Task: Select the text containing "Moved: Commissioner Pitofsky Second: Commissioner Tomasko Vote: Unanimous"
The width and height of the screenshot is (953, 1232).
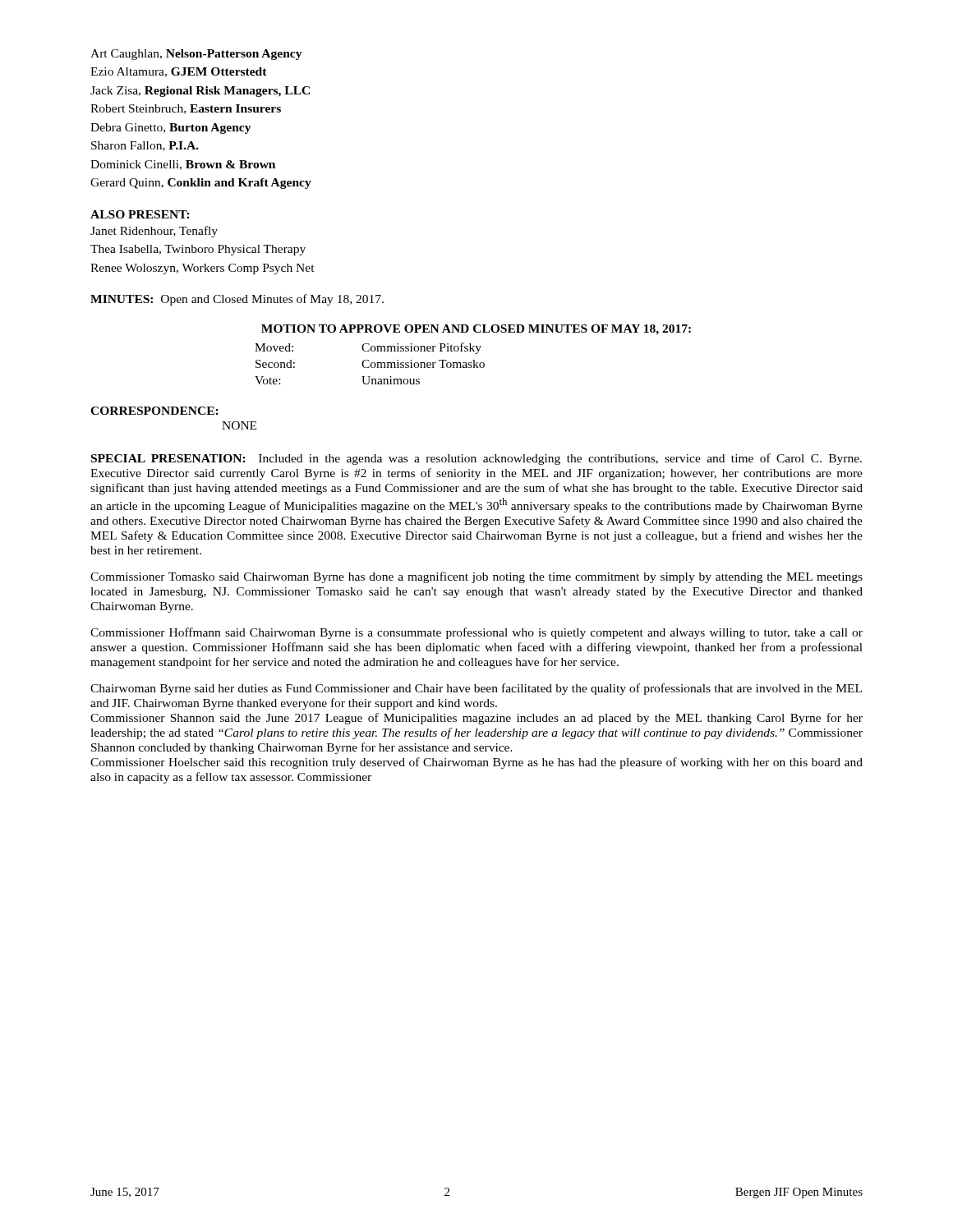Action: pos(370,364)
